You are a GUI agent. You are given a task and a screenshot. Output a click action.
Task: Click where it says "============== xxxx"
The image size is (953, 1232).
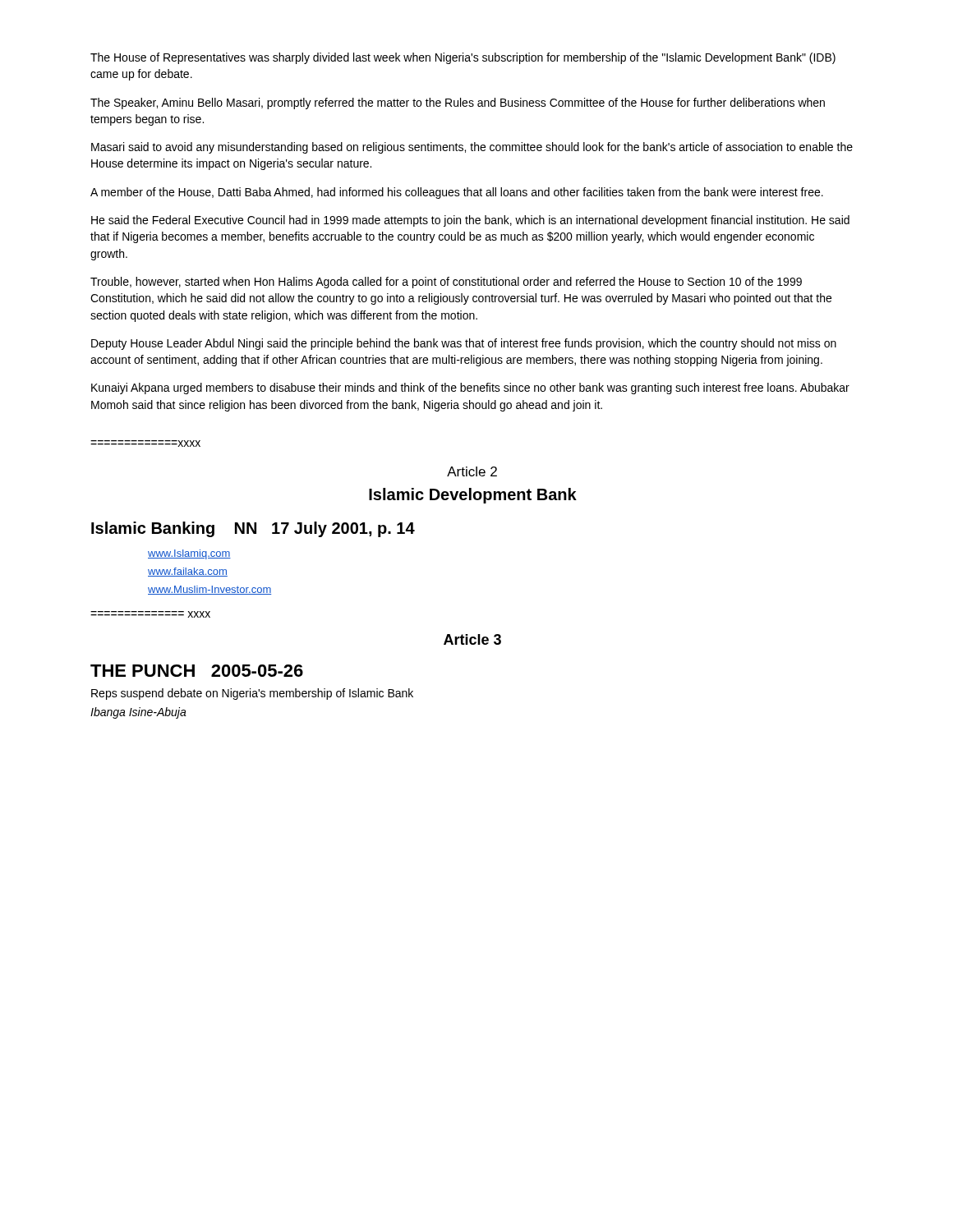pyautogui.click(x=150, y=614)
